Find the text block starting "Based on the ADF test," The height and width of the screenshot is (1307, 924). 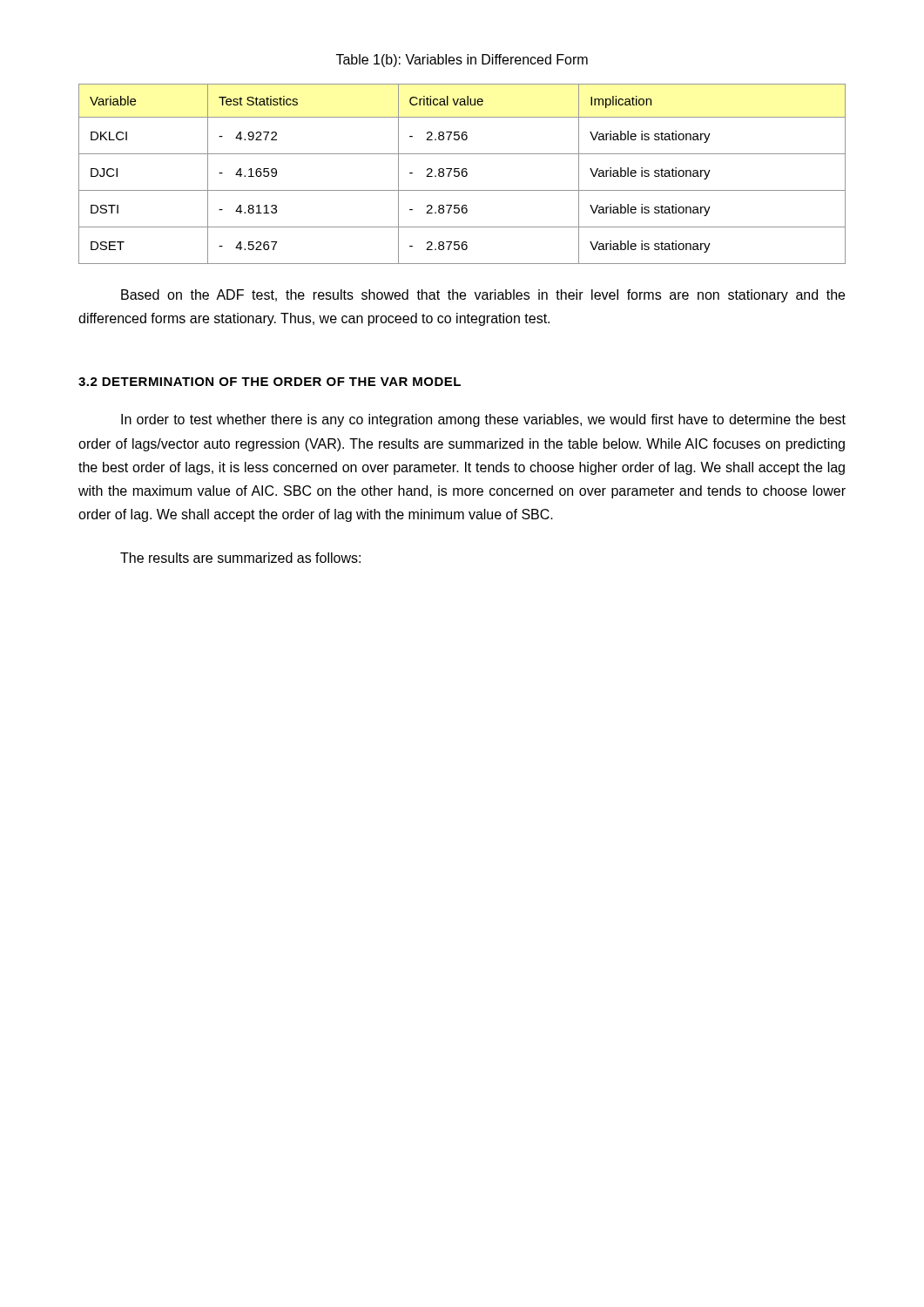pos(462,307)
